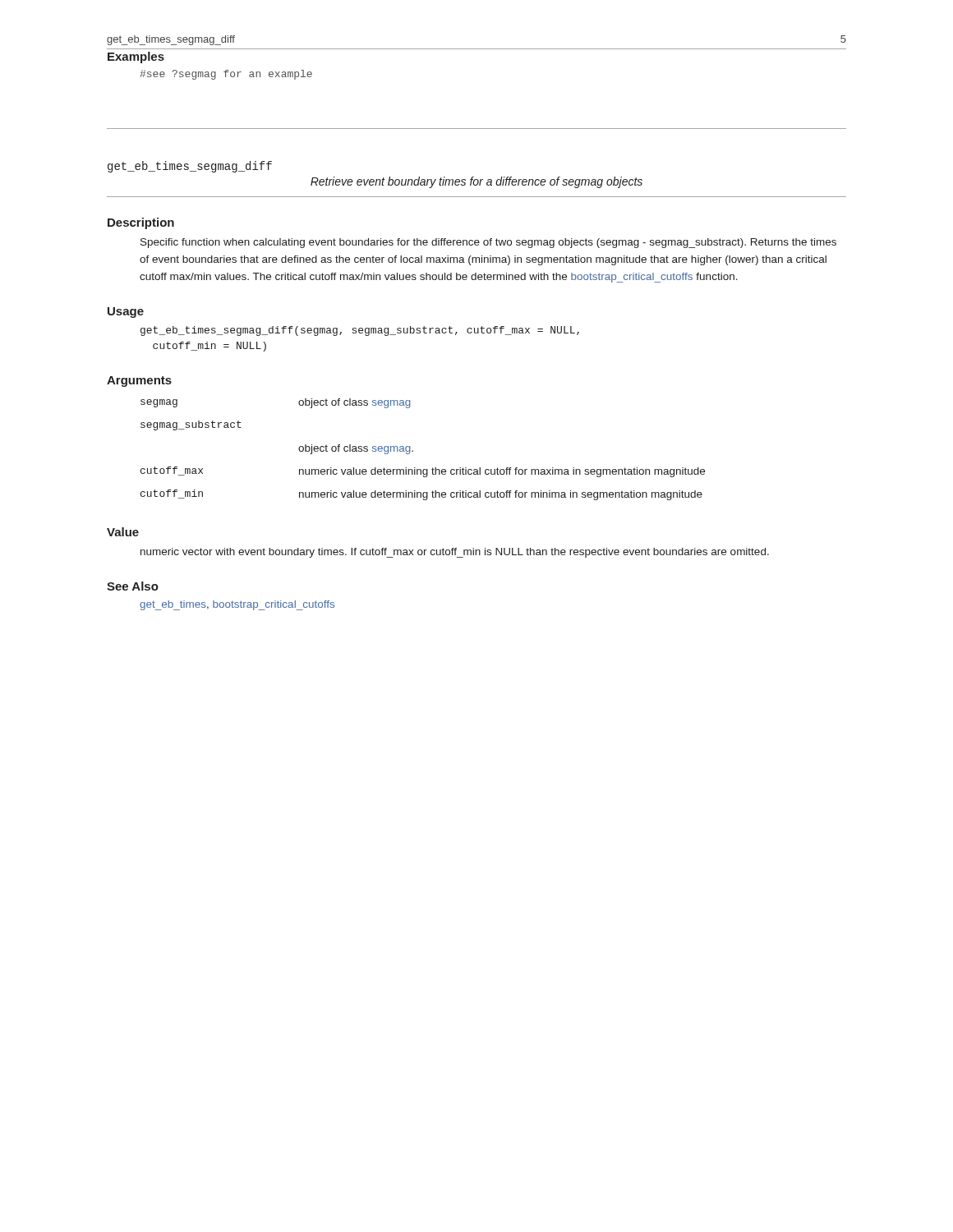This screenshot has height=1232, width=953.
Task: Click a table
Action: click(493, 449)
